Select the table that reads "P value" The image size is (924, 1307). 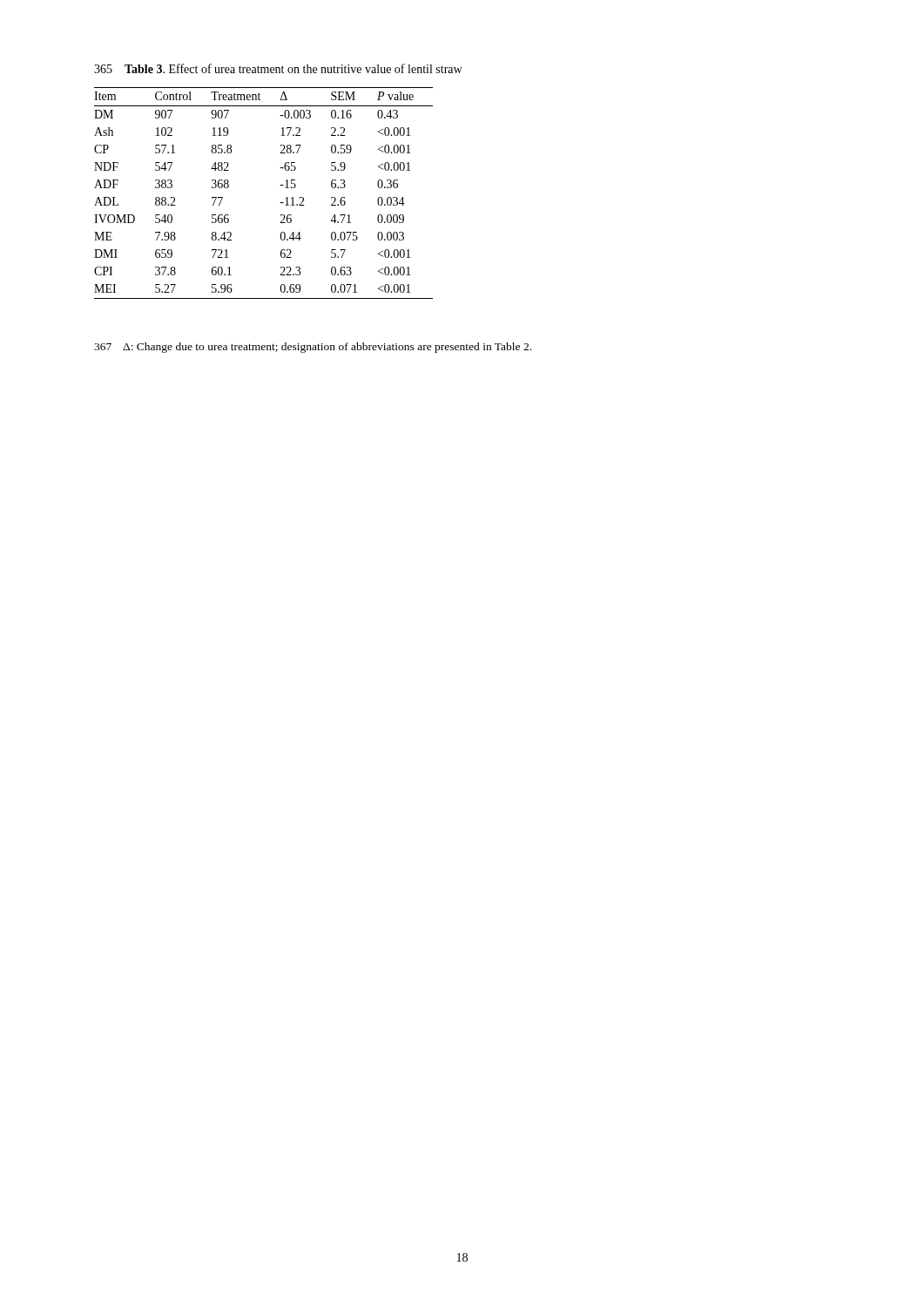(x=264, y=193)
